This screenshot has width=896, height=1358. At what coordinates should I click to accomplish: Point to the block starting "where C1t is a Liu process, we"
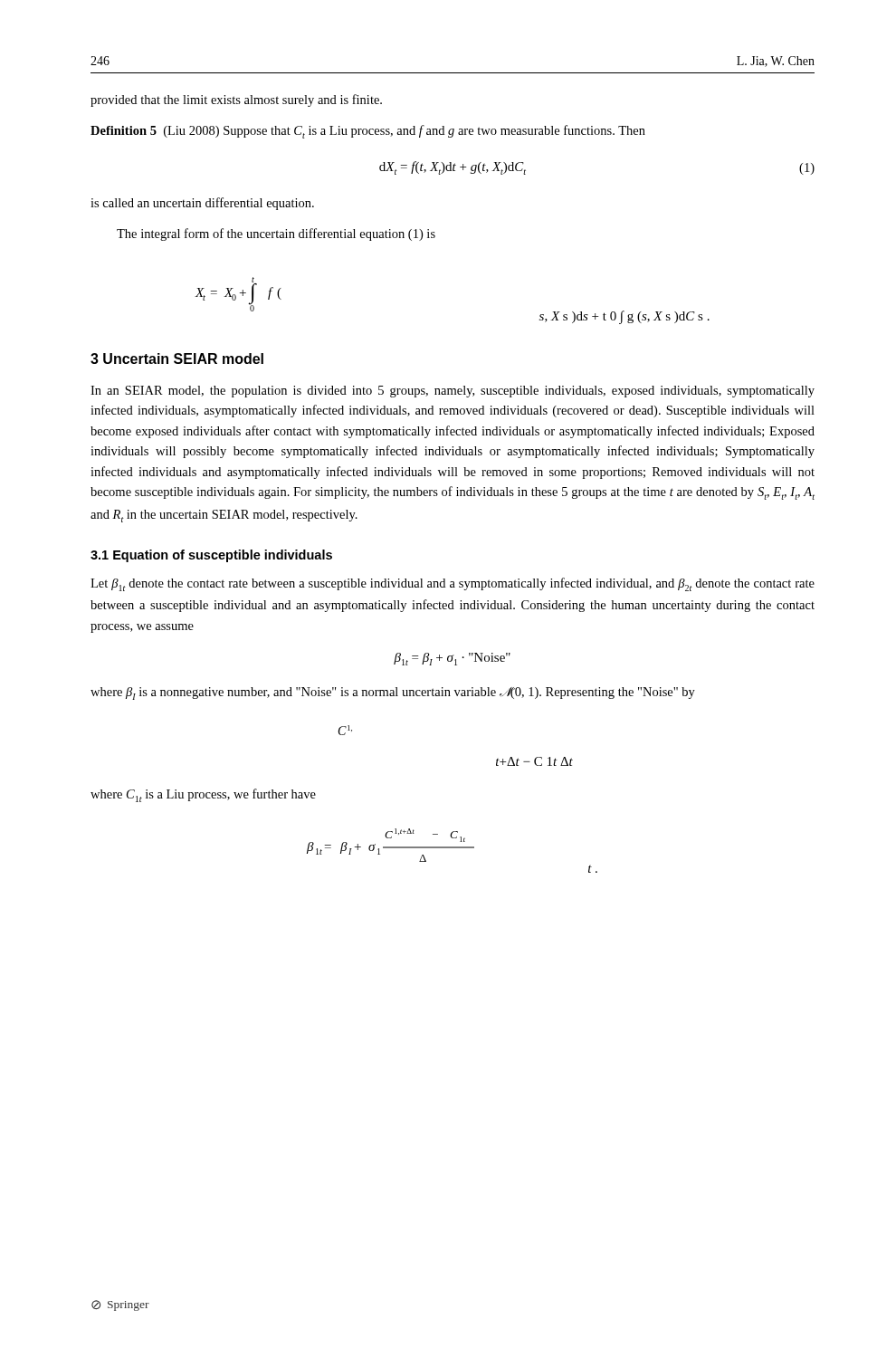[x=203, y=795]
